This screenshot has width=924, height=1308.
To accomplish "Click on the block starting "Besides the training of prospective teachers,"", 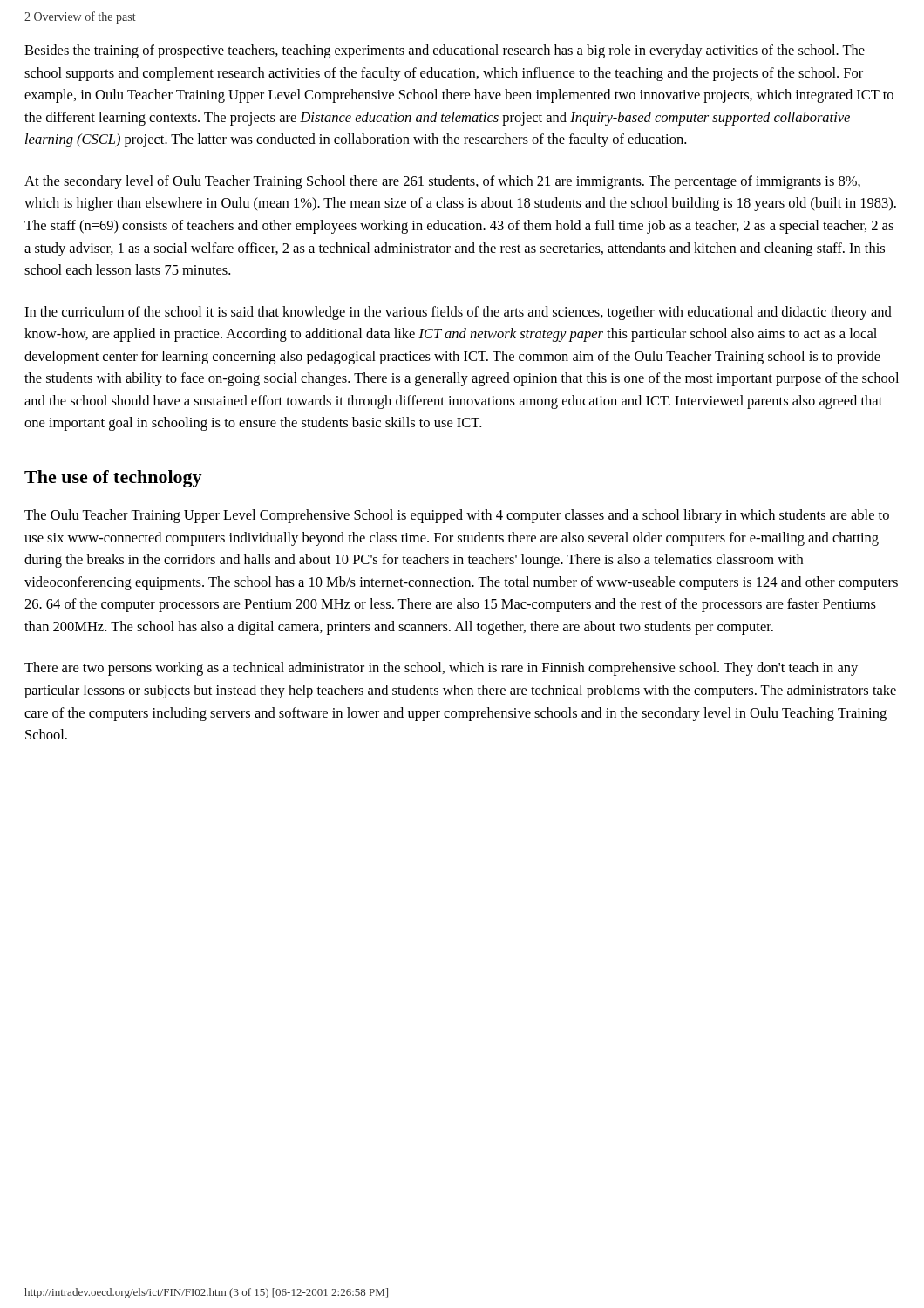I will [459, 95].
